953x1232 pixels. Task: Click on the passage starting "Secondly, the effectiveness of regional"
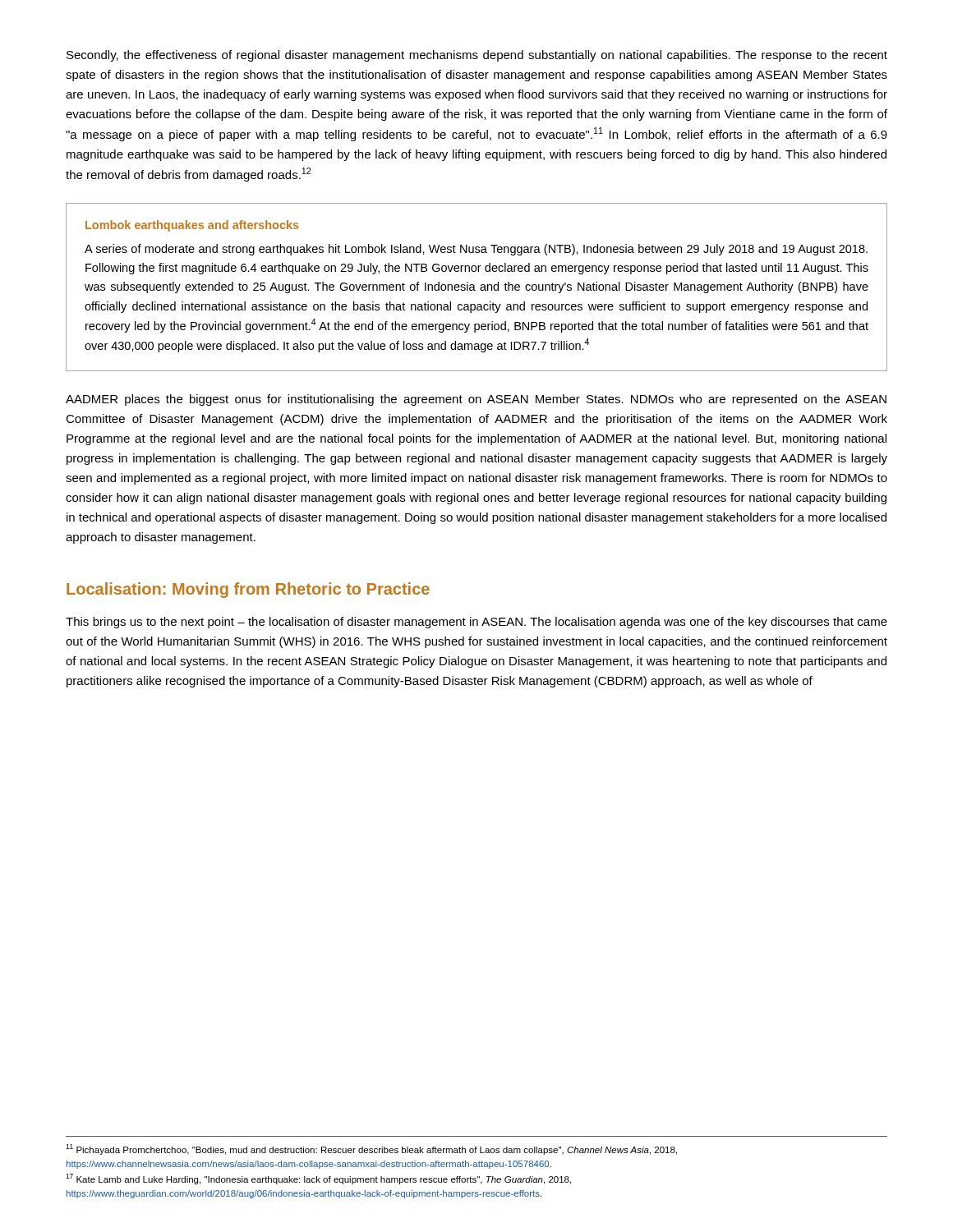click(x=476, y=115)
